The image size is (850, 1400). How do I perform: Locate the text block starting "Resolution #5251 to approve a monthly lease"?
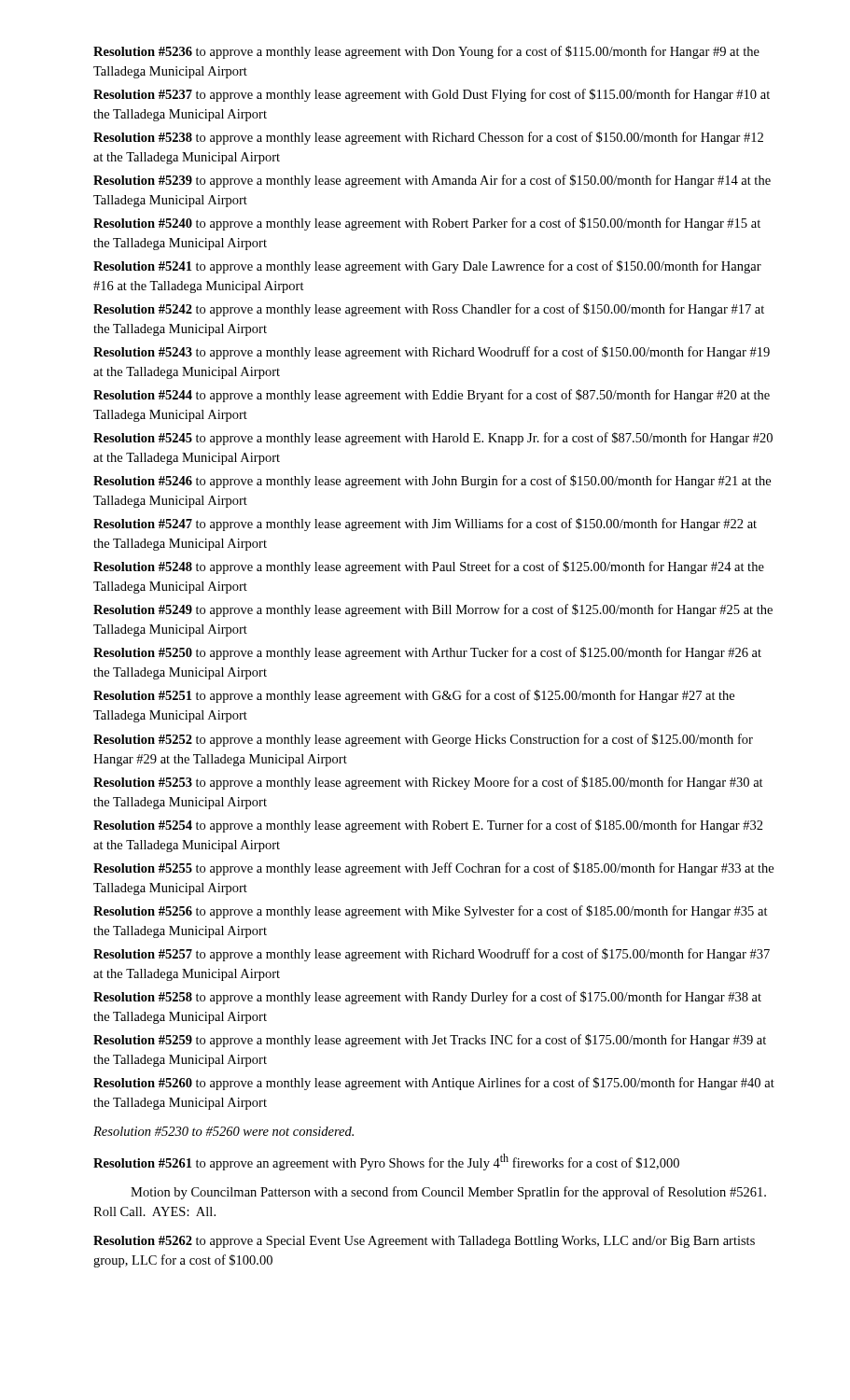(x=414, y=706)
